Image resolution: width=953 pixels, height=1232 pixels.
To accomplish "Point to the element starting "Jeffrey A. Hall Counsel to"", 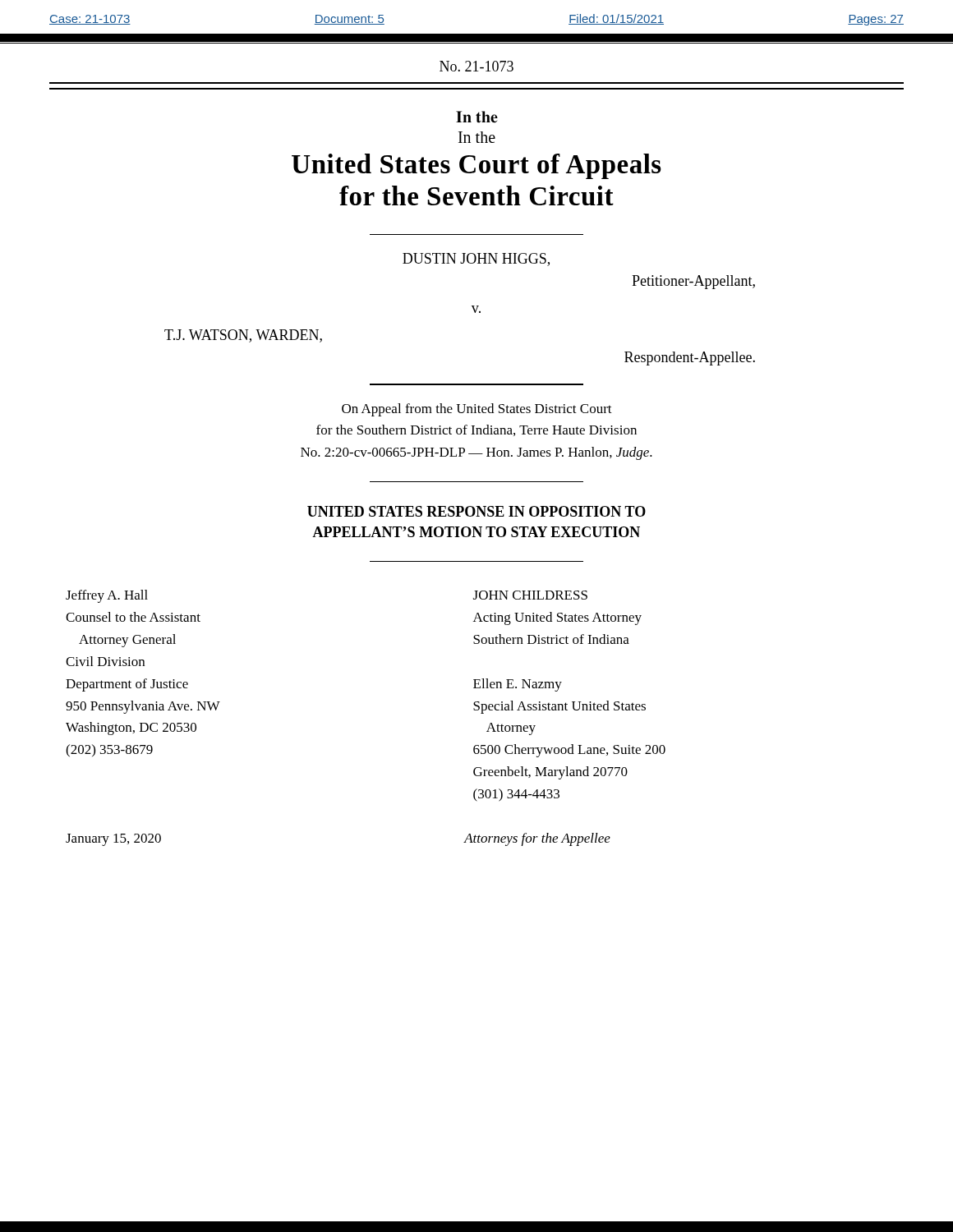I will tap(143, 673).
